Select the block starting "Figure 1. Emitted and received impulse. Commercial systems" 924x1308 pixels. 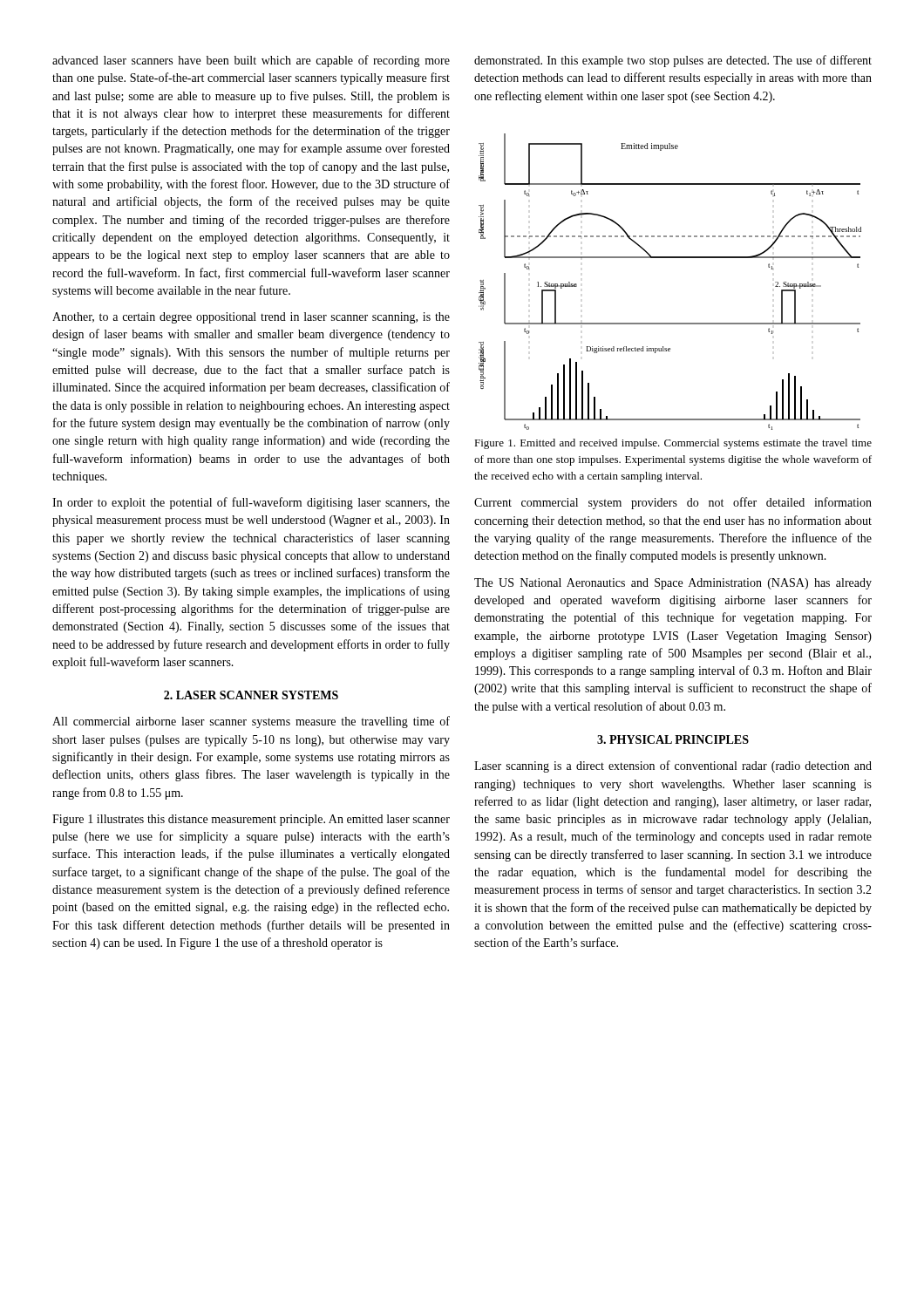673,460
